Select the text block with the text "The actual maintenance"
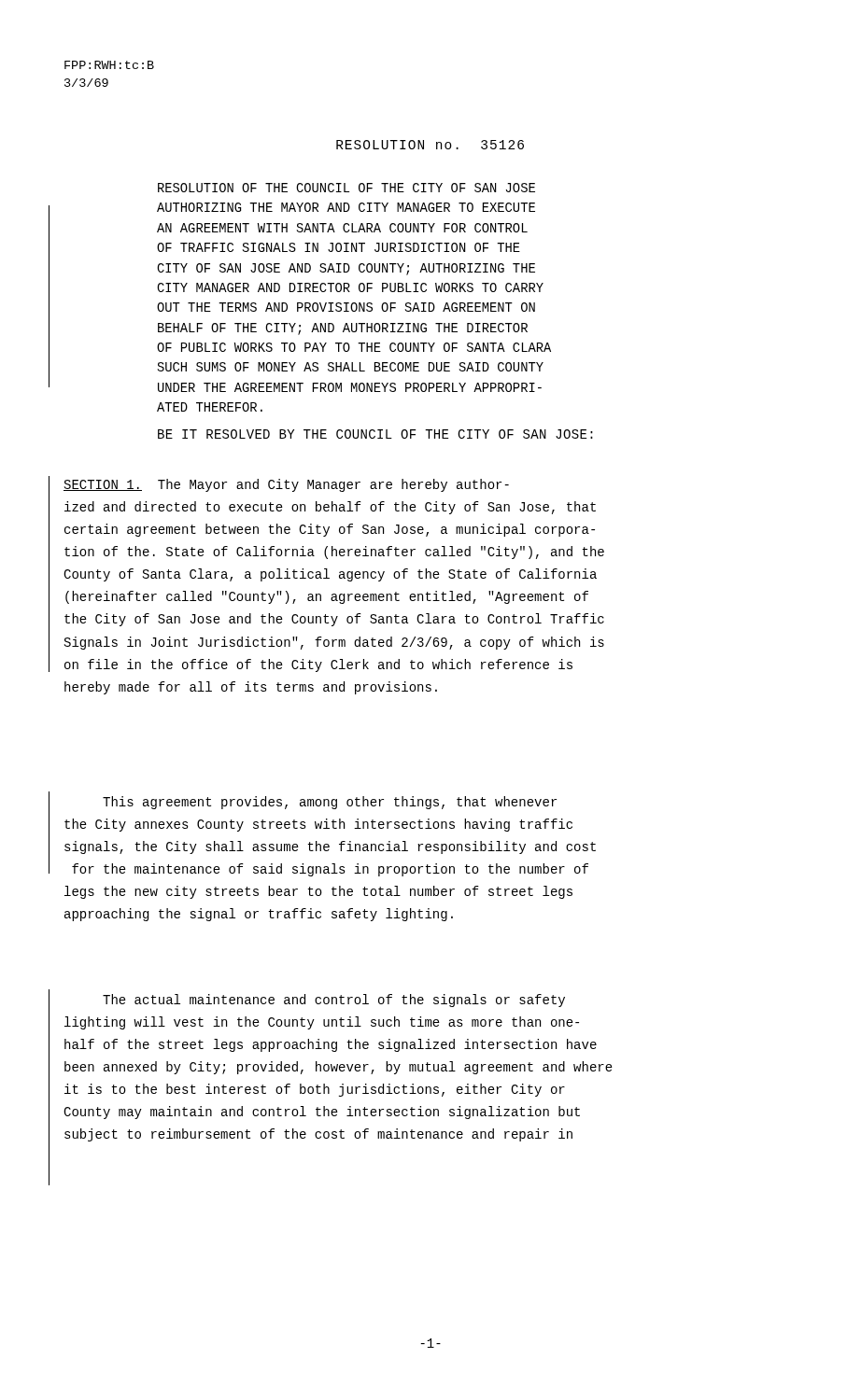The image size is (861, 1400). 338,1066
